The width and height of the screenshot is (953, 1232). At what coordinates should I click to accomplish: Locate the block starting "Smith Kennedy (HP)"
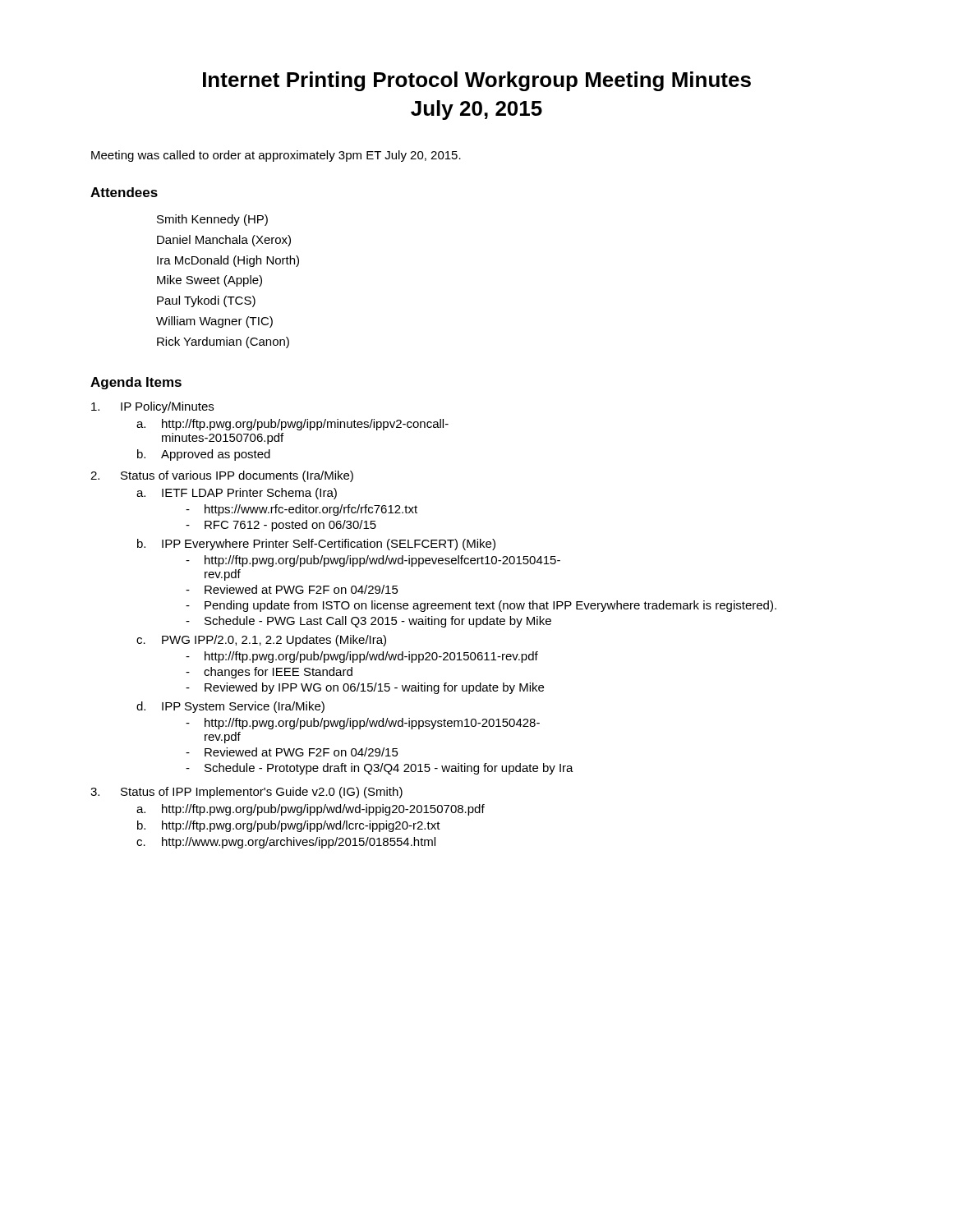(x=212, y=219)
